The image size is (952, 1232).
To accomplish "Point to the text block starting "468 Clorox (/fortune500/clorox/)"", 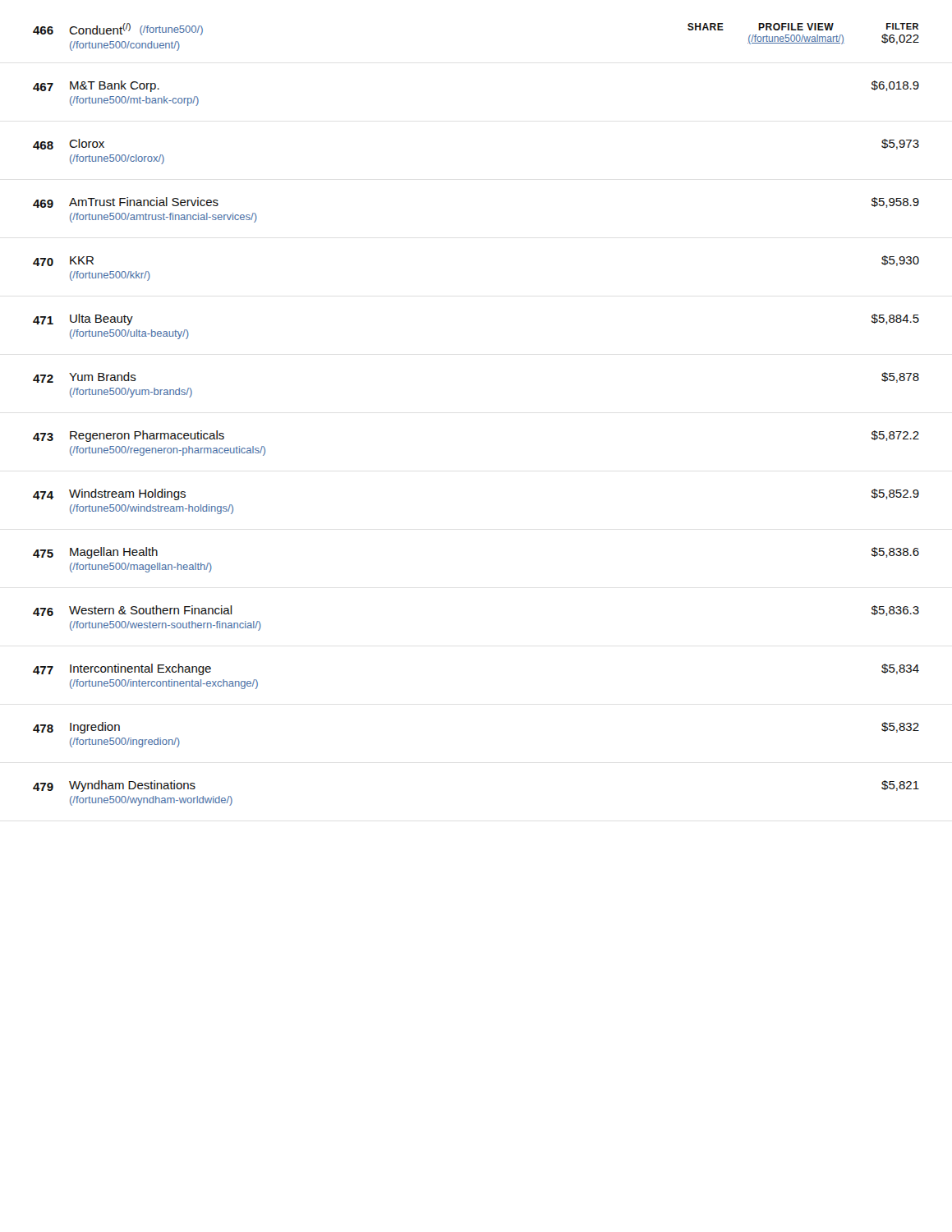I will (x=83, y=144).
